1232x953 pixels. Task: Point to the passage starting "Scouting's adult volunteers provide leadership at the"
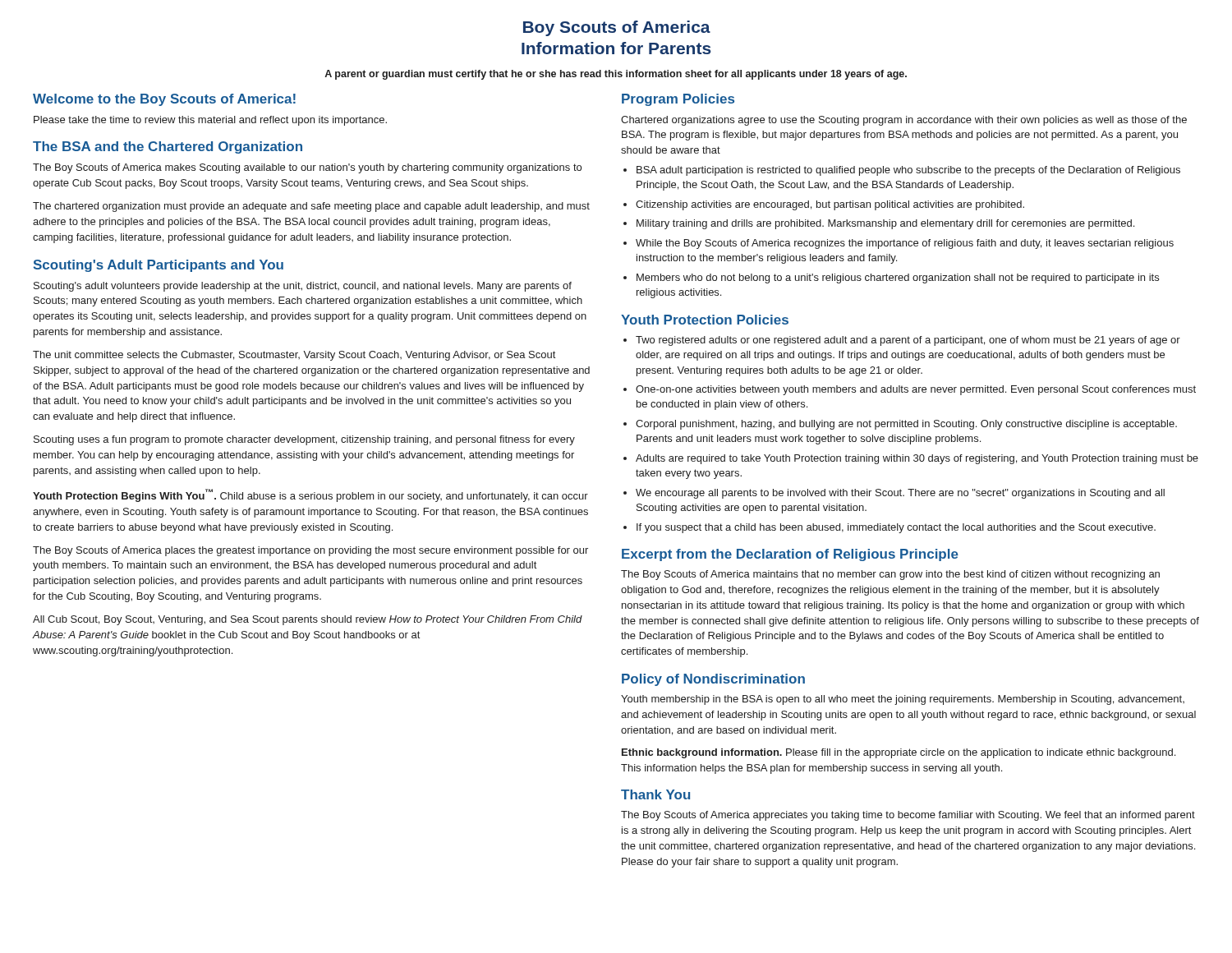pos(310,308)
